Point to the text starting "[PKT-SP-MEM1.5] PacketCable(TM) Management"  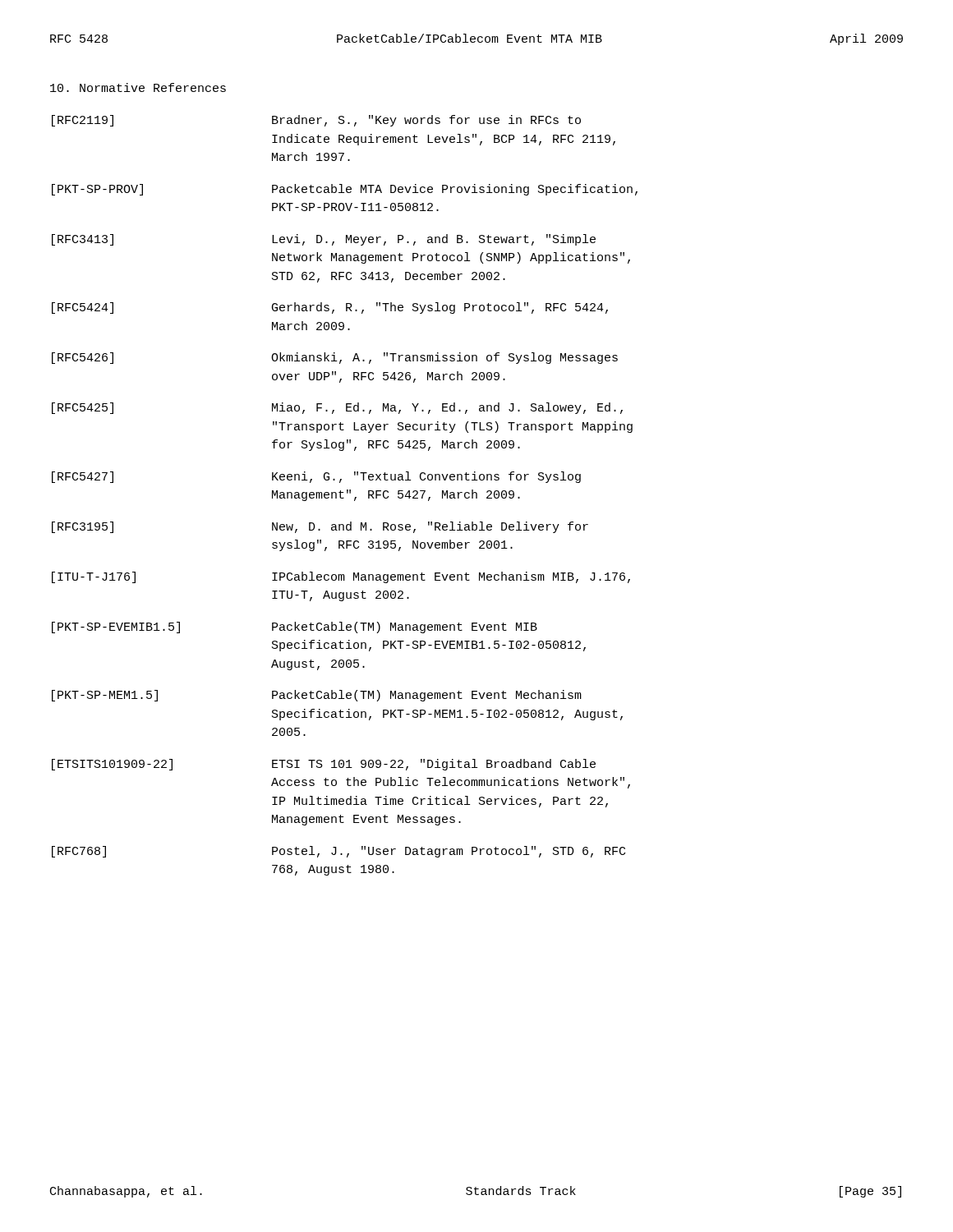pos(476,715)
